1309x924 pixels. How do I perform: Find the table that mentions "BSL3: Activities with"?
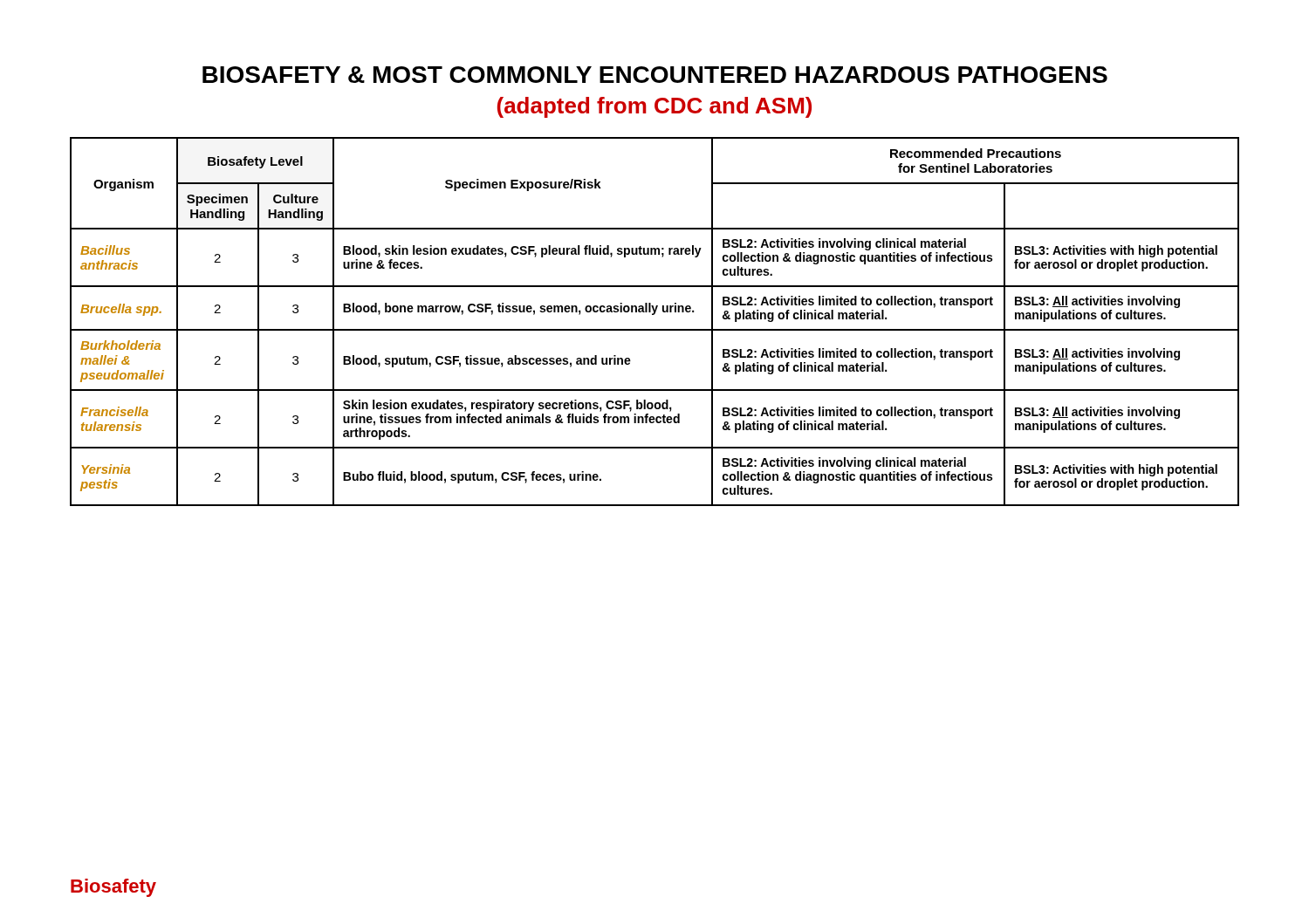654,322
